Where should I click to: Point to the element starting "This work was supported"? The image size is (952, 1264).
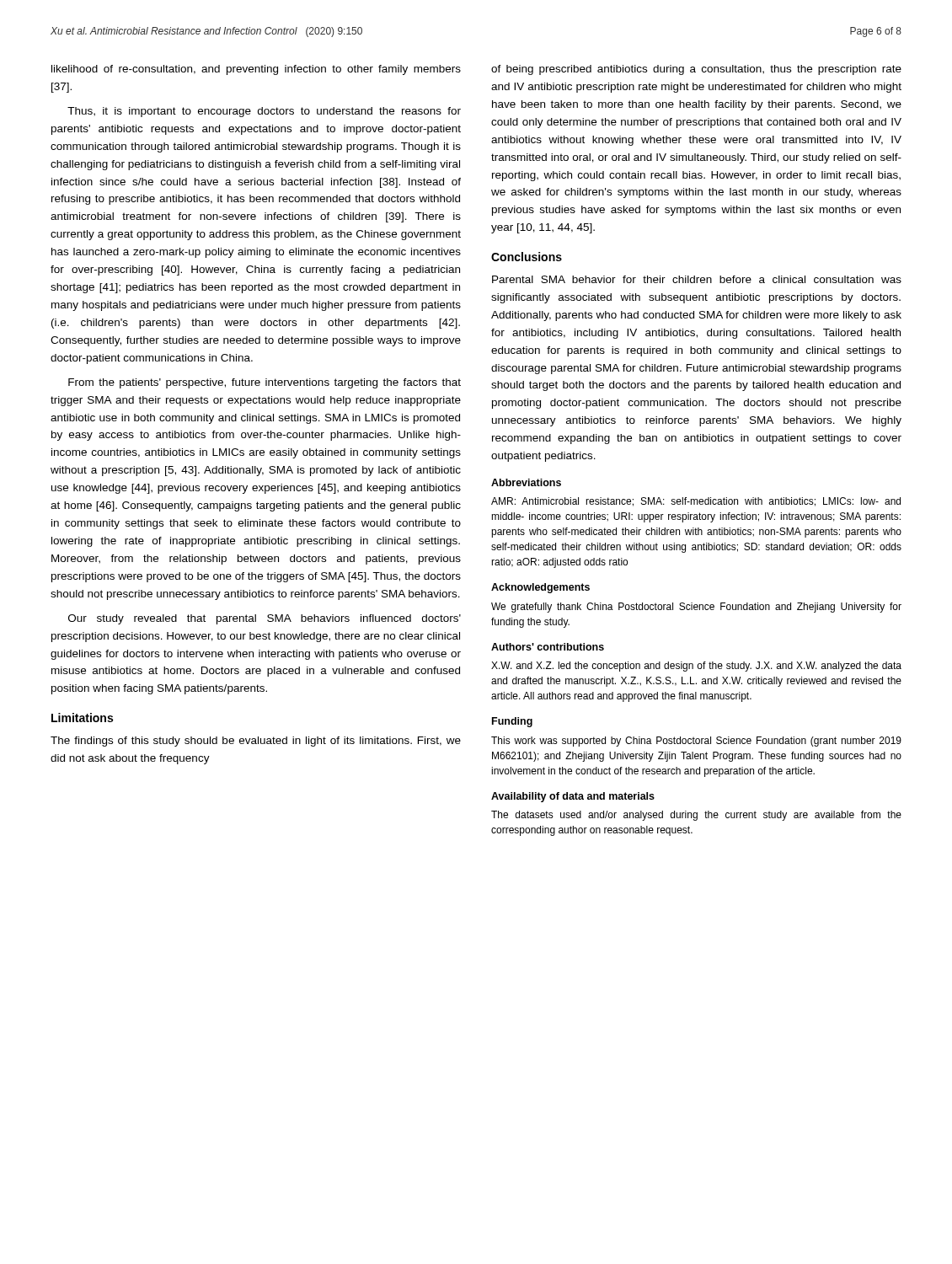click(696, 755)
